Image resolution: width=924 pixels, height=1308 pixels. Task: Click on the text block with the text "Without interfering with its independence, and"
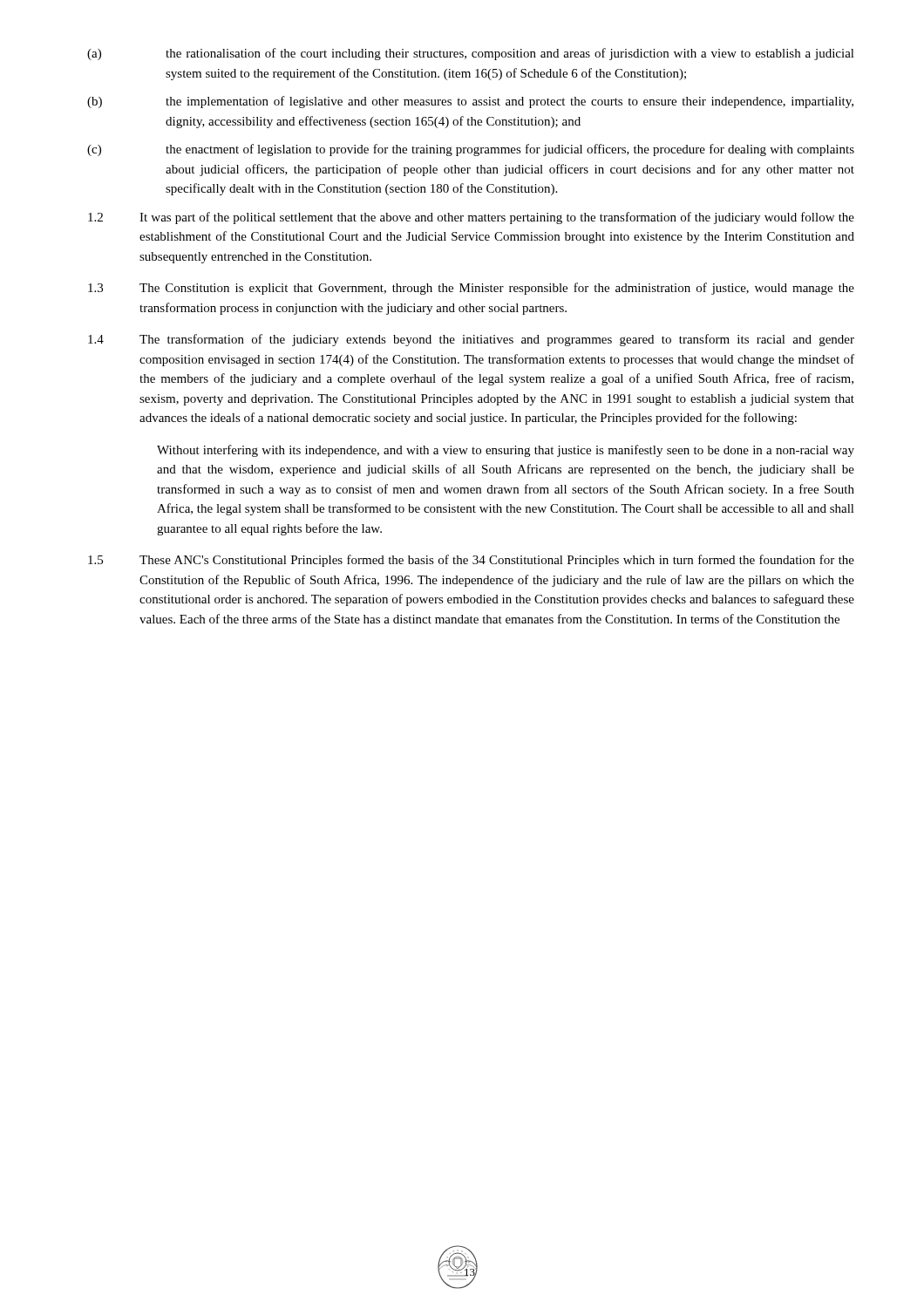(506, 489)
